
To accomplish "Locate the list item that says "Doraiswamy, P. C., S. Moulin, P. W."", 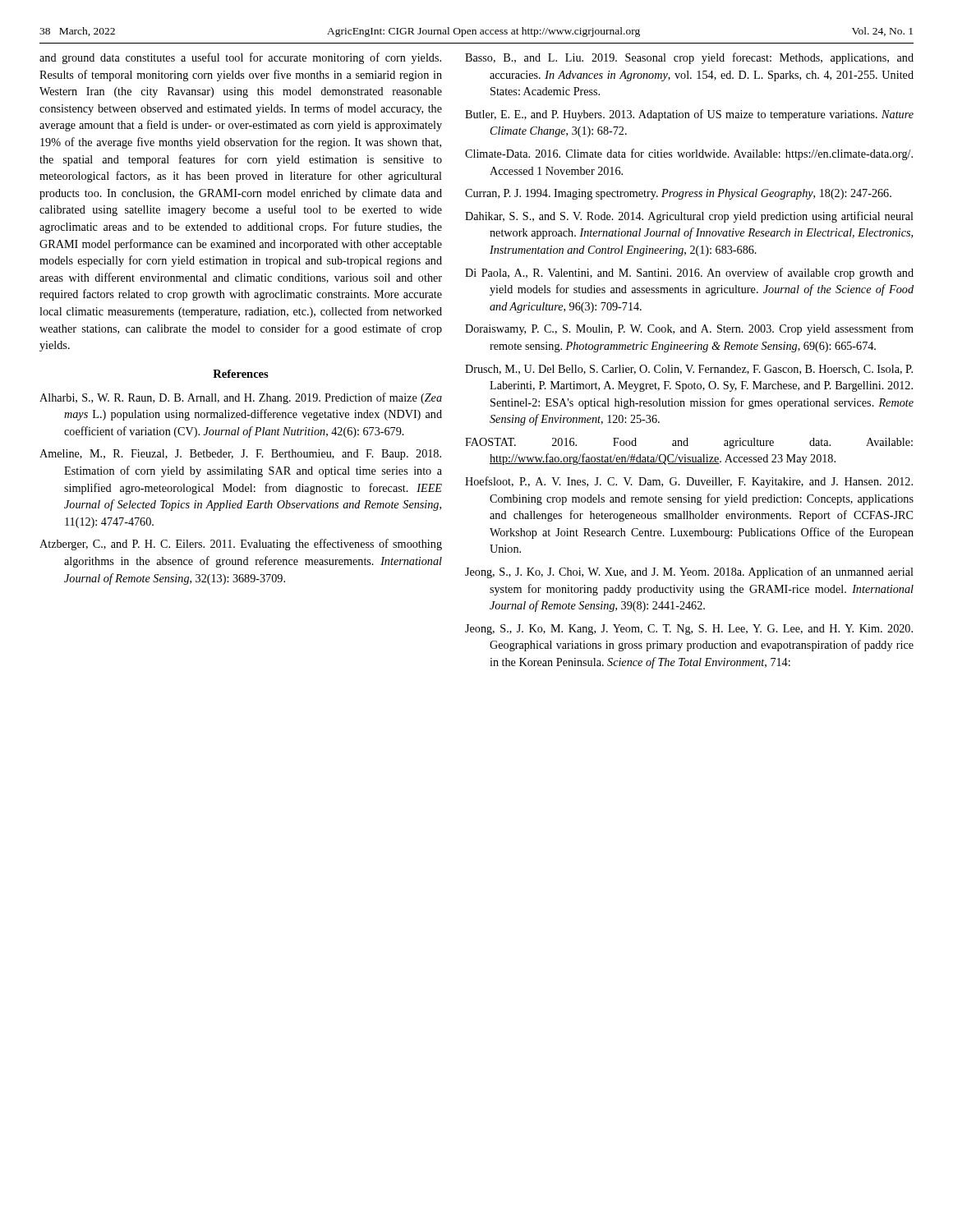I will point(689,337).
